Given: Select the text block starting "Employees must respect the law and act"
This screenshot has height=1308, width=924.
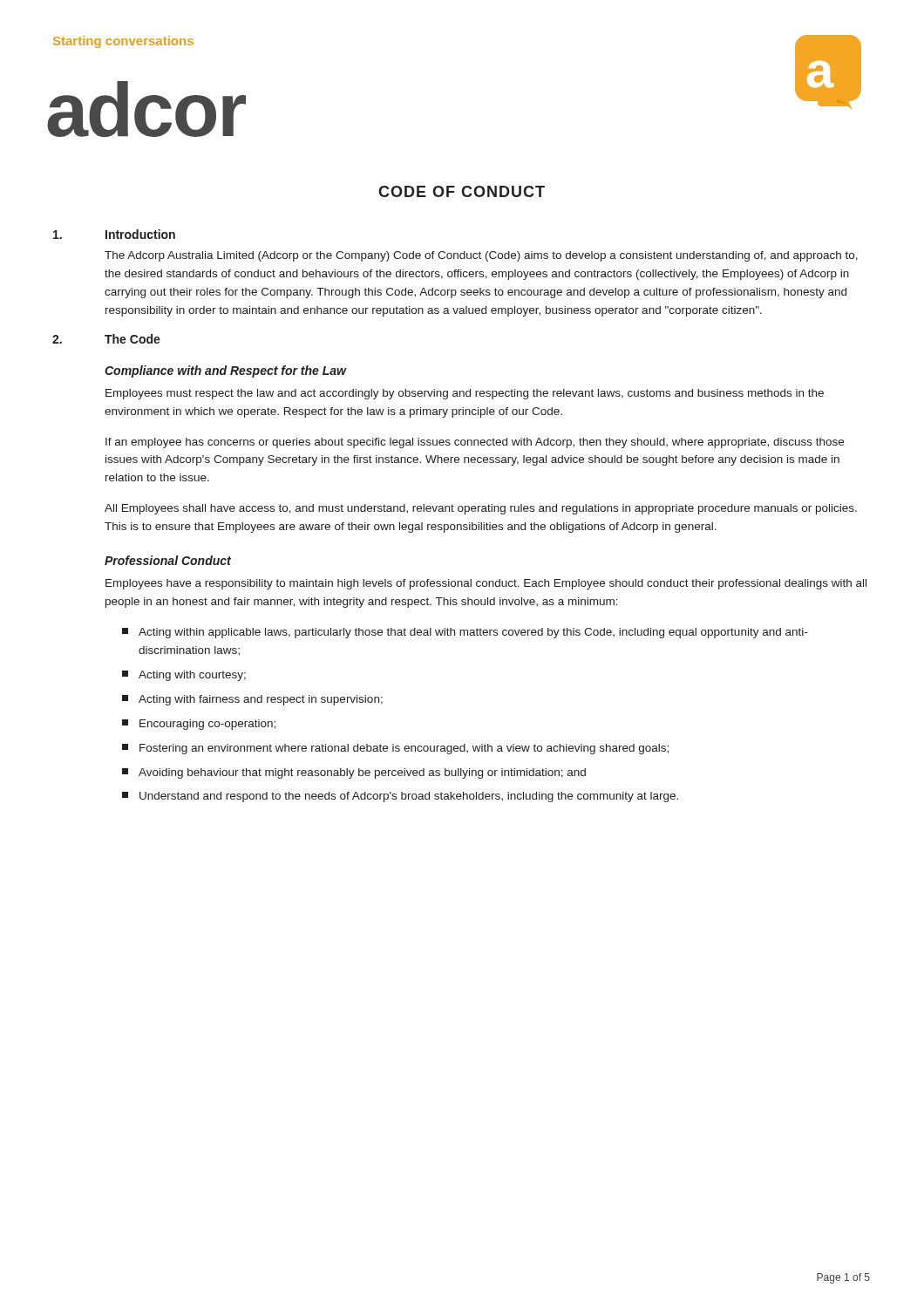Looking at the screenshot, I should pyautogui.click(x=464, y=402).
